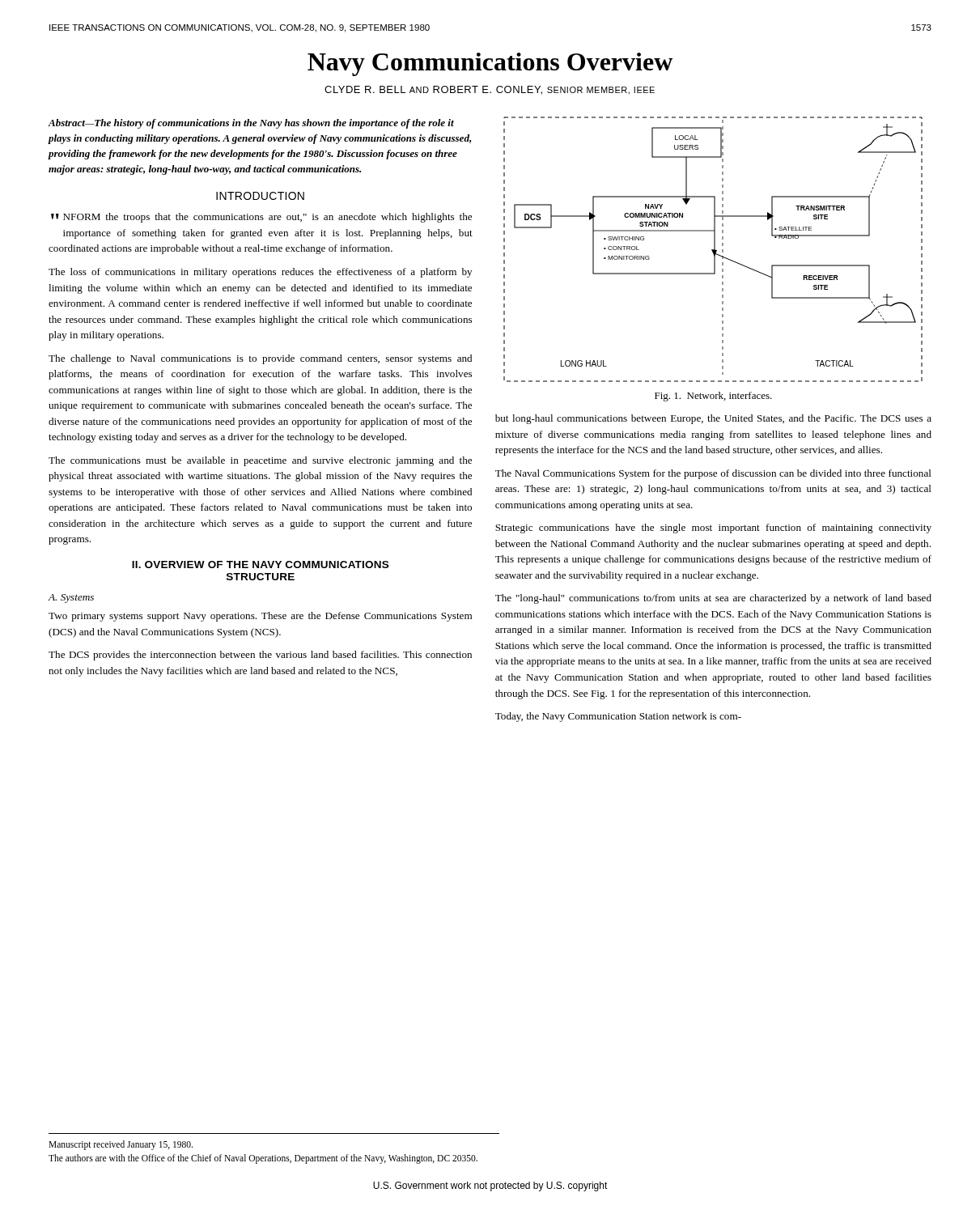Point to the block beginning "Strategic communications have"

713,551
